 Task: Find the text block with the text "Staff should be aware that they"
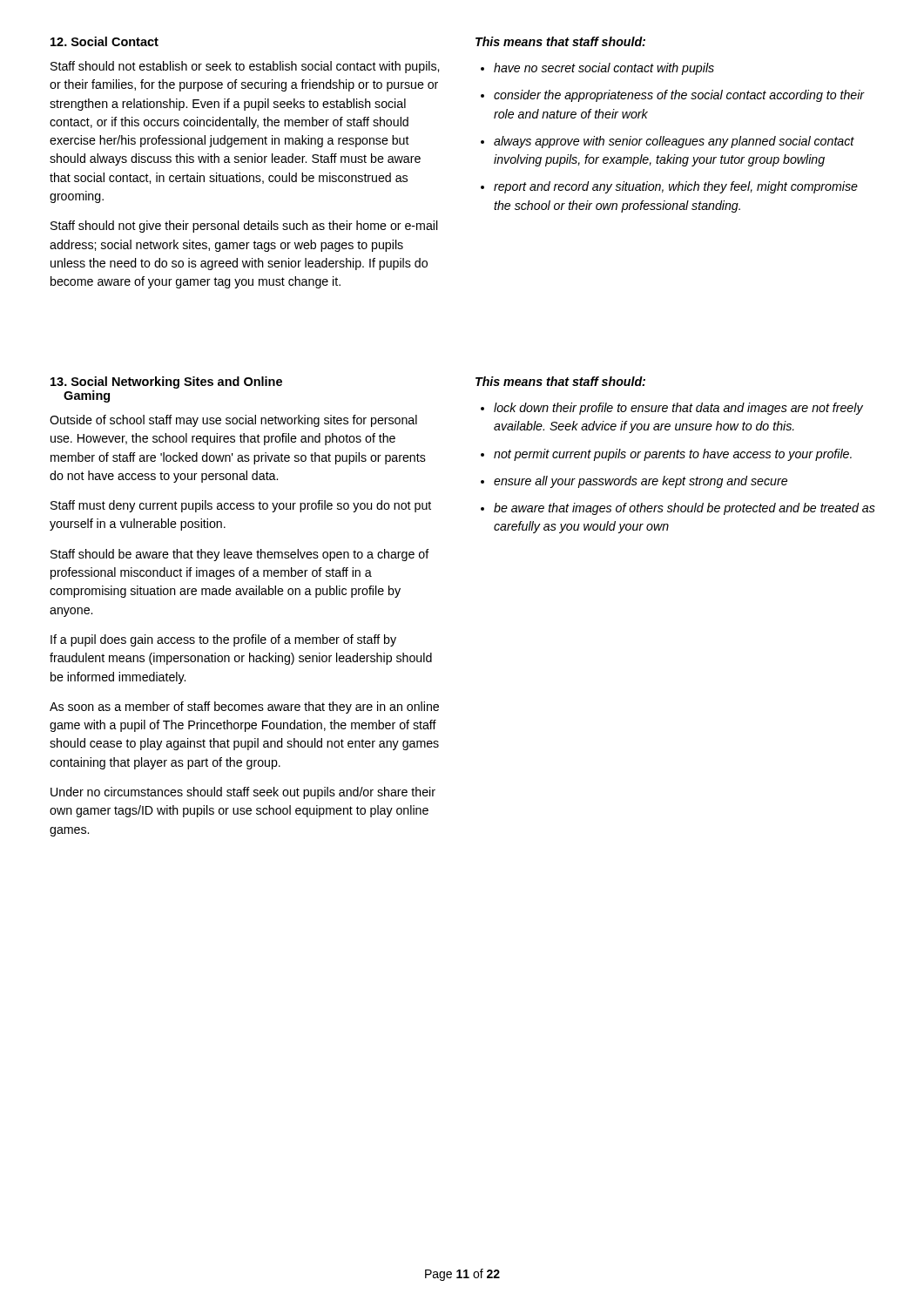click(x=239, y=582)
